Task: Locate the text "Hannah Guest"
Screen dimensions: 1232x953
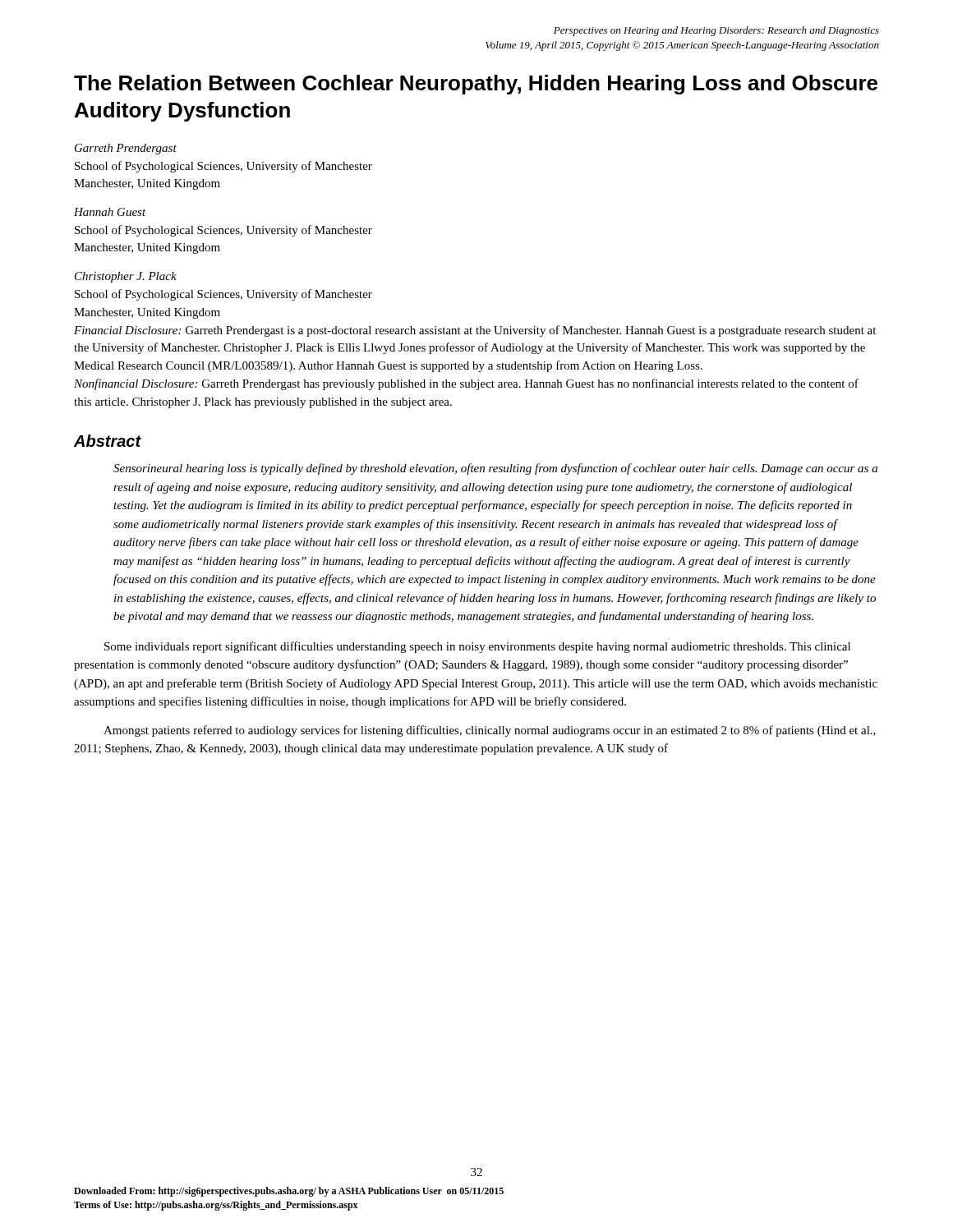Action: 110,212
